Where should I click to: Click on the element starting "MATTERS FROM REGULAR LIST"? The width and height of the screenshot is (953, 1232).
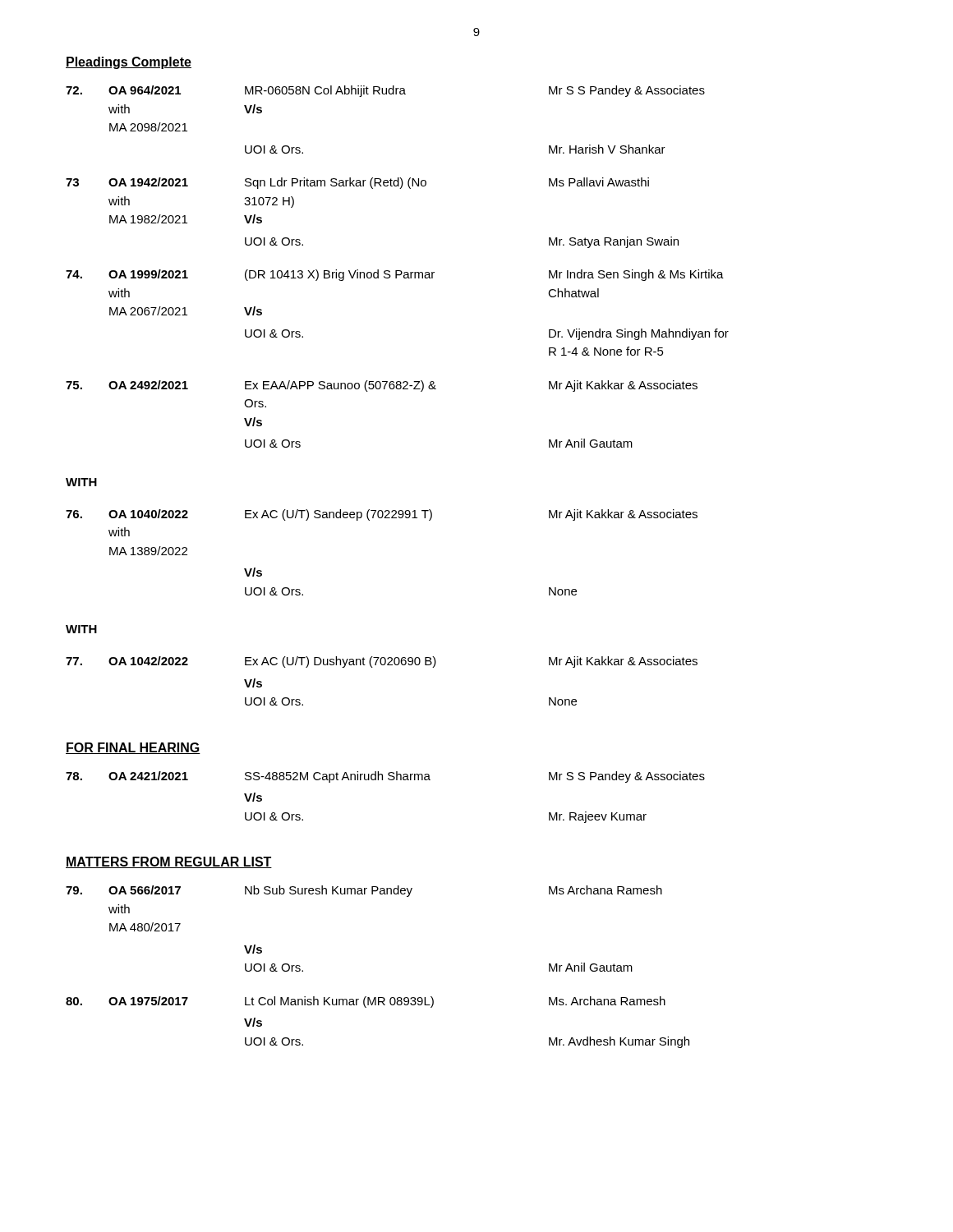pos(169,862)
